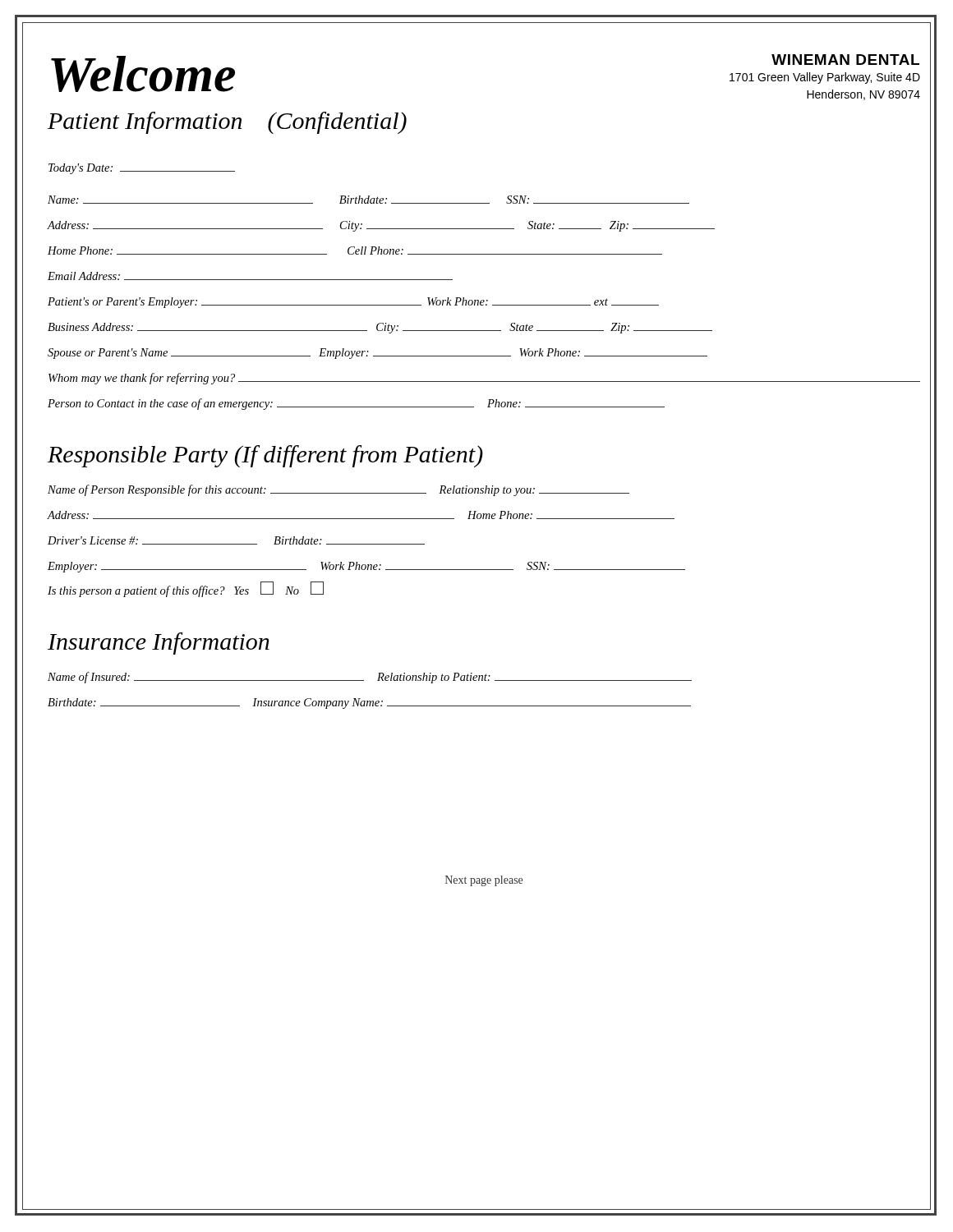This screenshot has width=953, height=1232.
Task: Click where it says "Employer: Work Phone: SSN:"
Action: click(x=366, y=565)
